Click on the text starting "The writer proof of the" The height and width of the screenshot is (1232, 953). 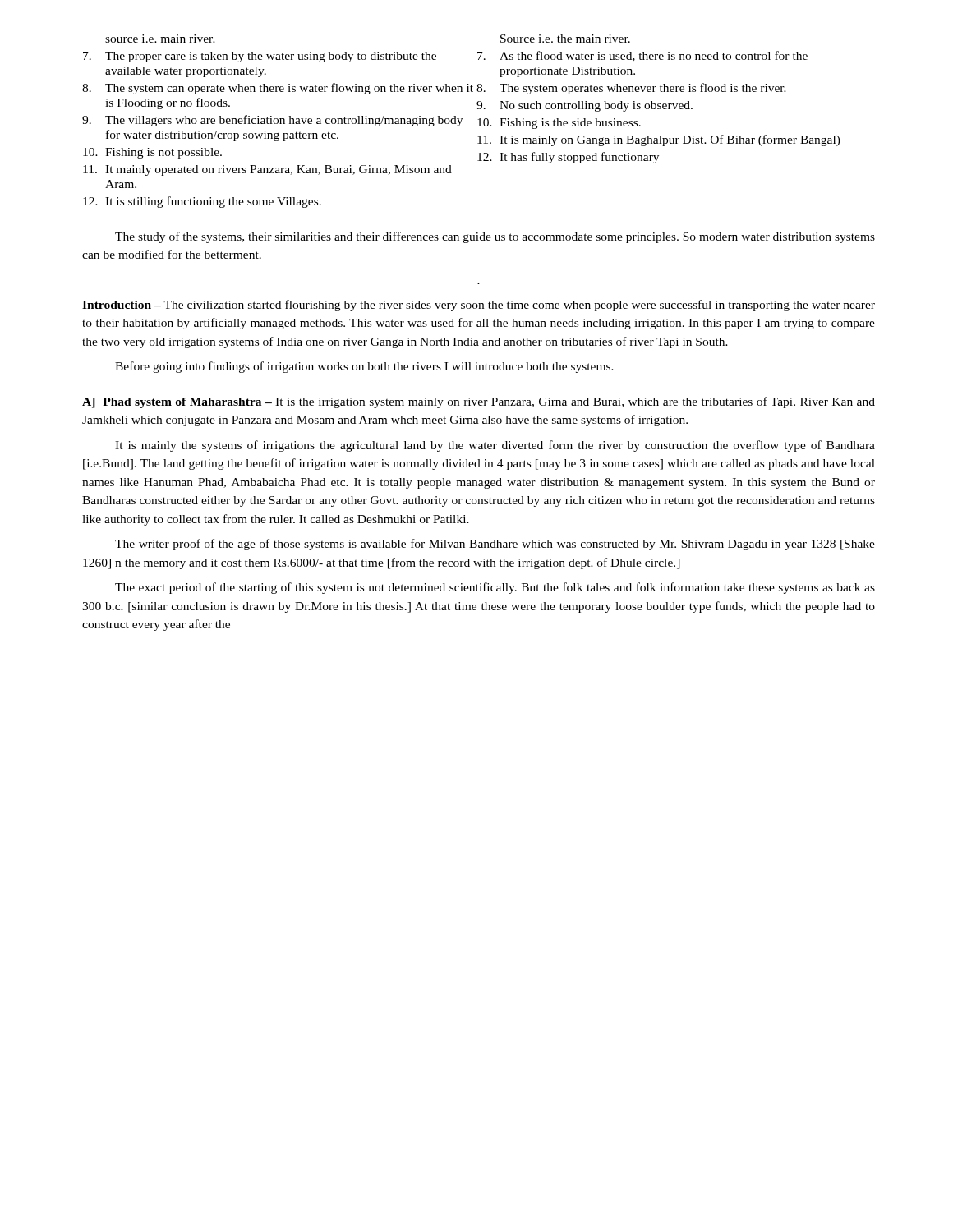(x=479, y=553)
